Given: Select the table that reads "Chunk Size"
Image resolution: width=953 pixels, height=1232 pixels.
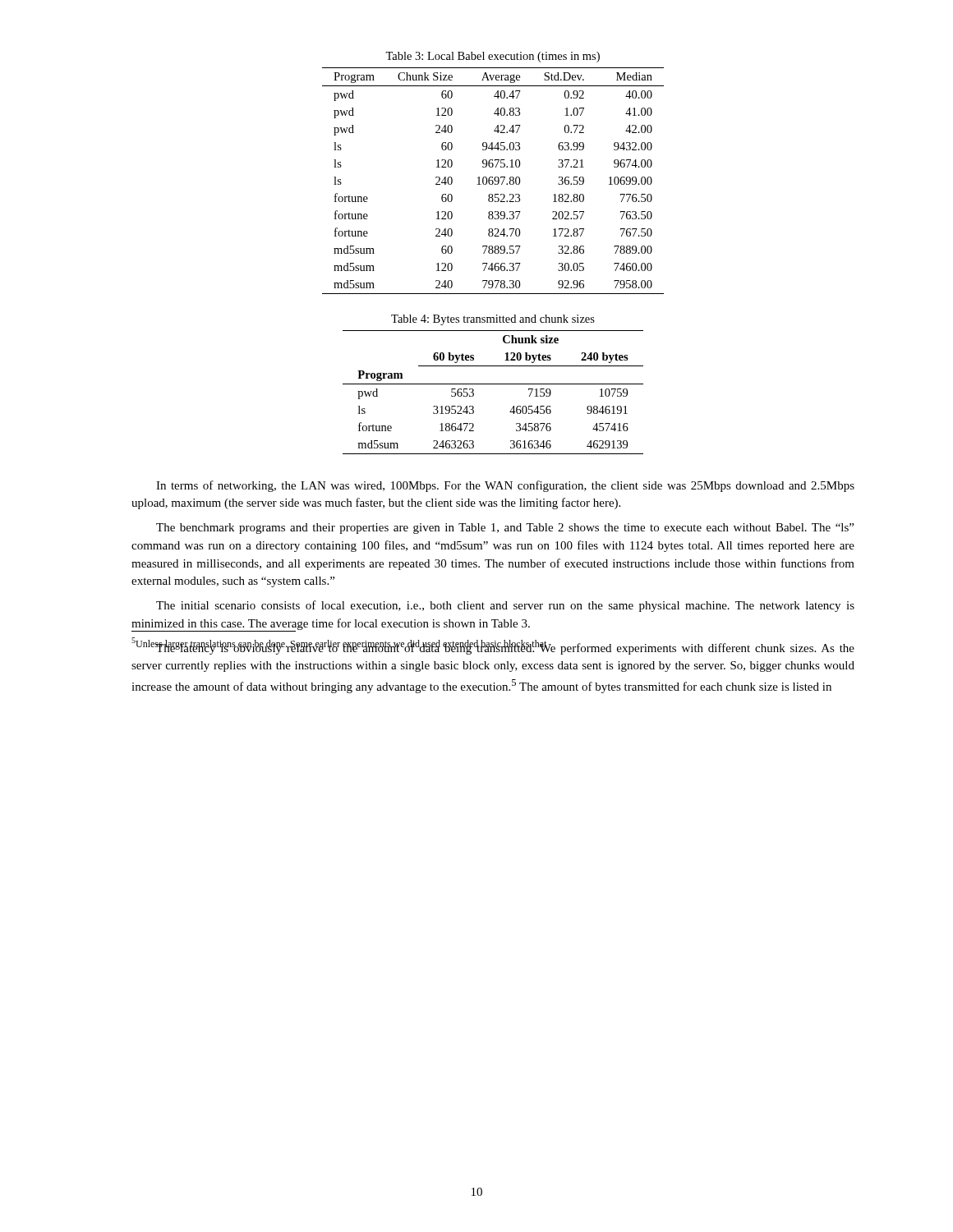Looking at the screenshot, I should click(493, 181).
